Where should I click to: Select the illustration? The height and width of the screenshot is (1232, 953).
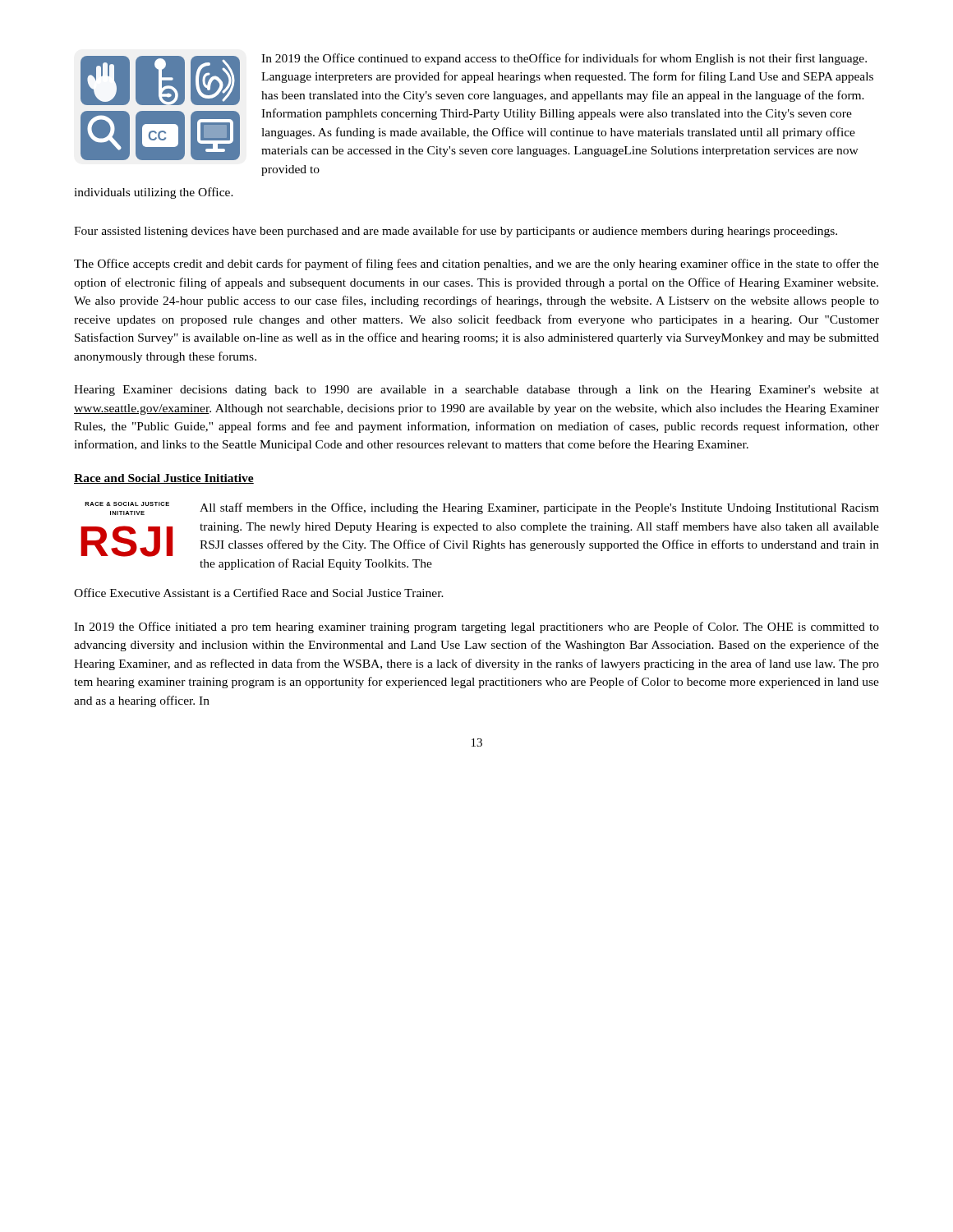pos(160,109)
